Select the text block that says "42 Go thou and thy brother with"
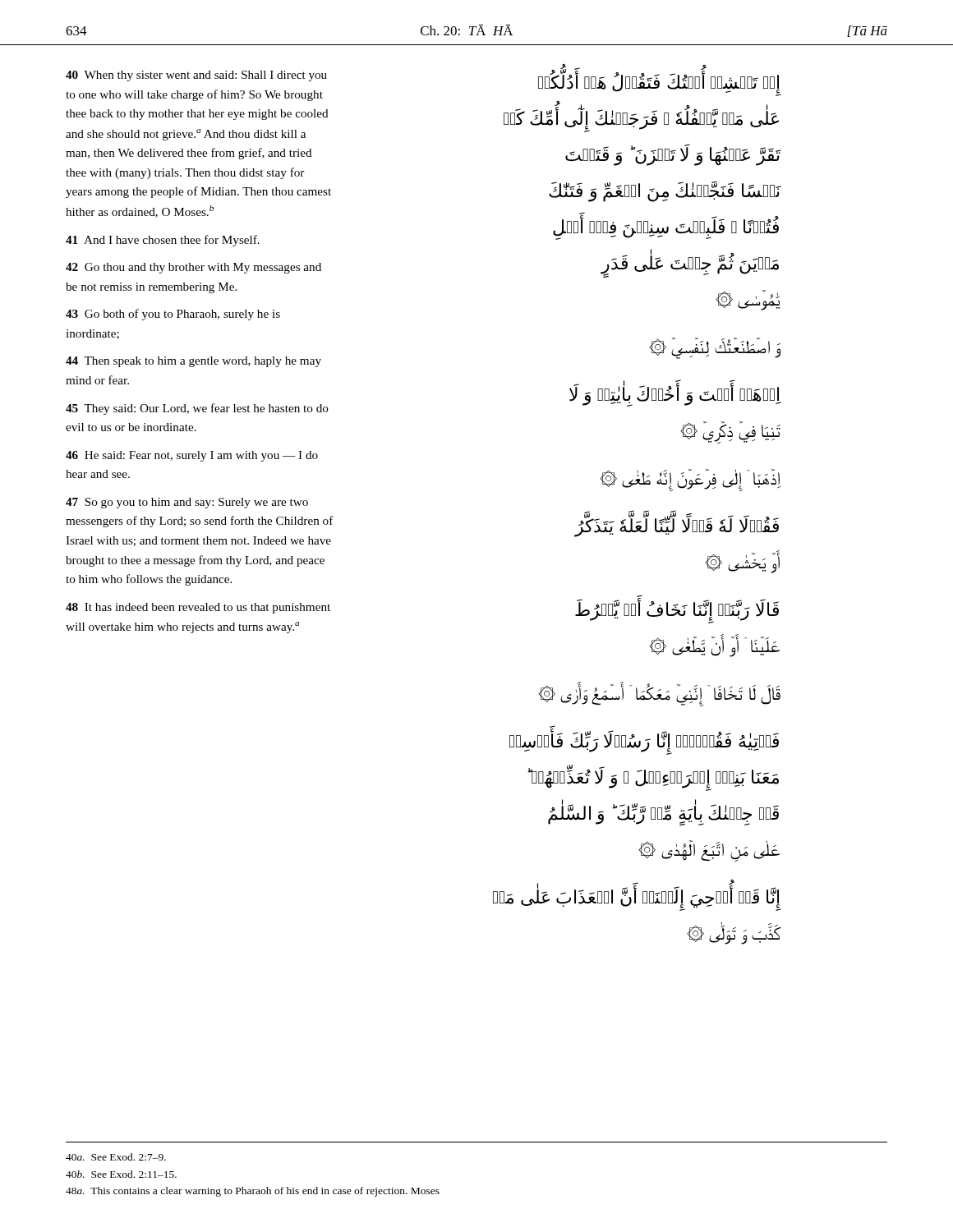Image resolution: width=953 pixels, height=1232 pixels. point(194,276)
